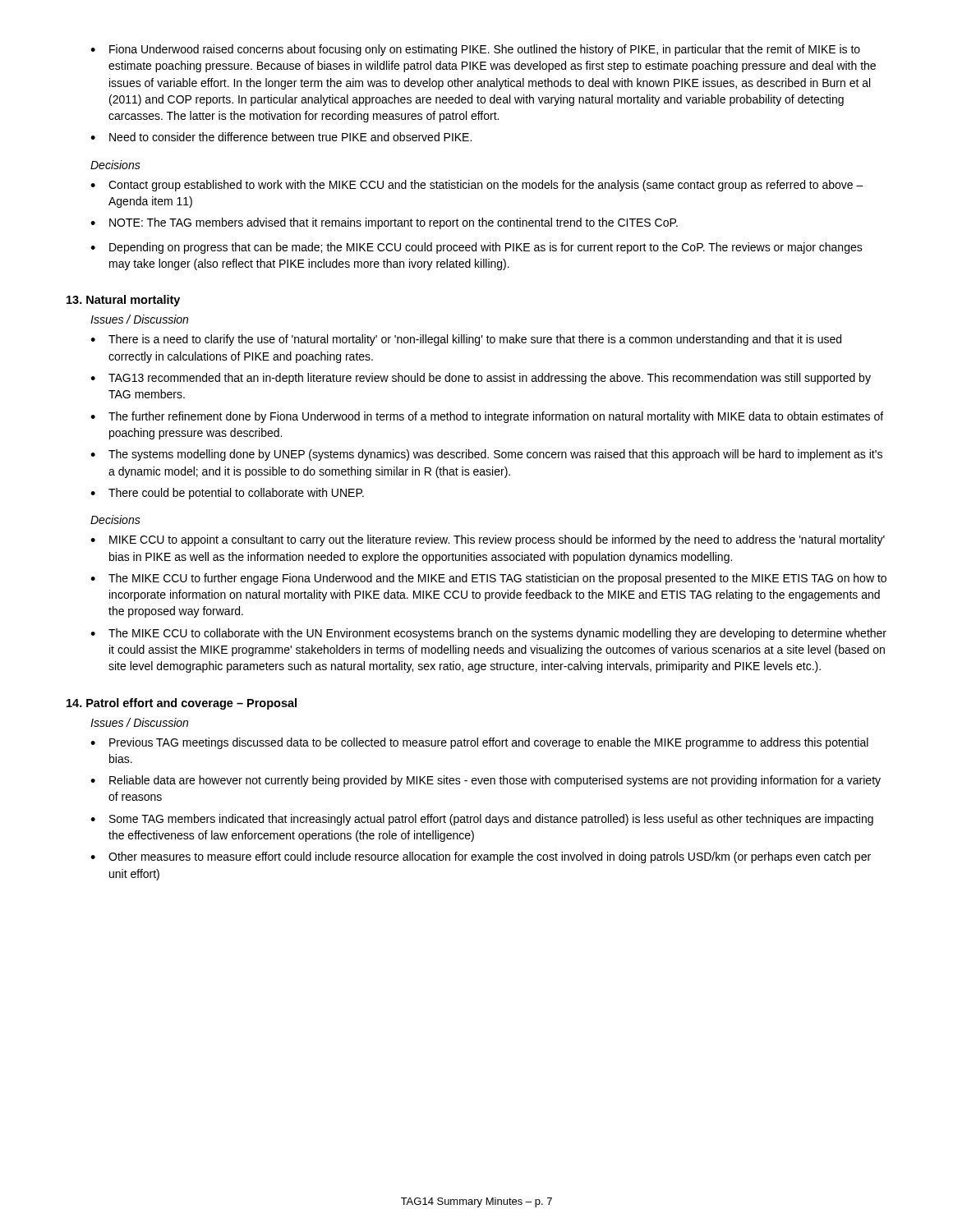This screenshot has height=1232, width=953.
Task: Locate the list item with the text "• Some TAG members indicated that increasingly"
Action: 489,827
